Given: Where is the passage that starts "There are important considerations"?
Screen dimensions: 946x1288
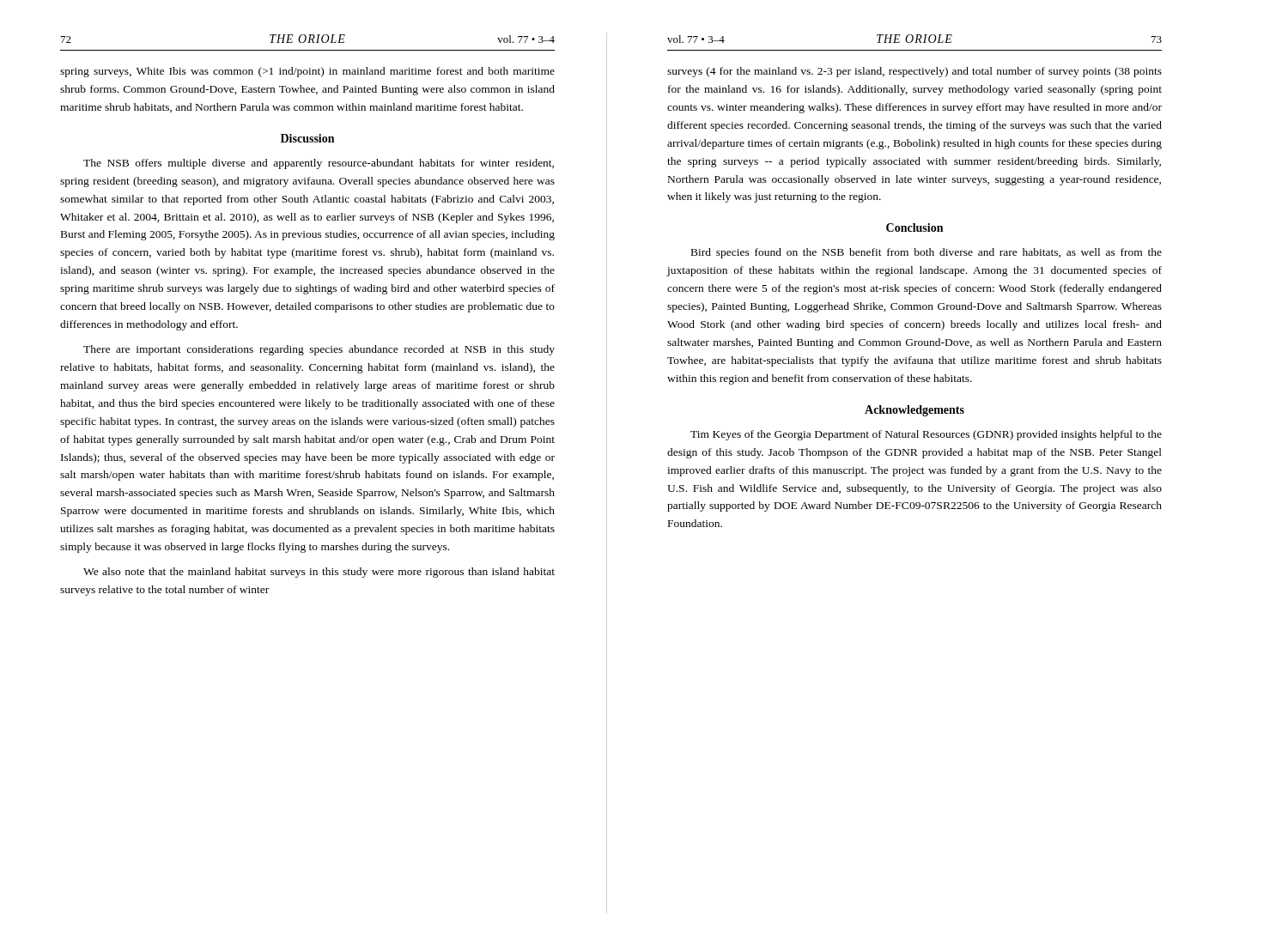Looking at the screenshot, I should (307, 449).
